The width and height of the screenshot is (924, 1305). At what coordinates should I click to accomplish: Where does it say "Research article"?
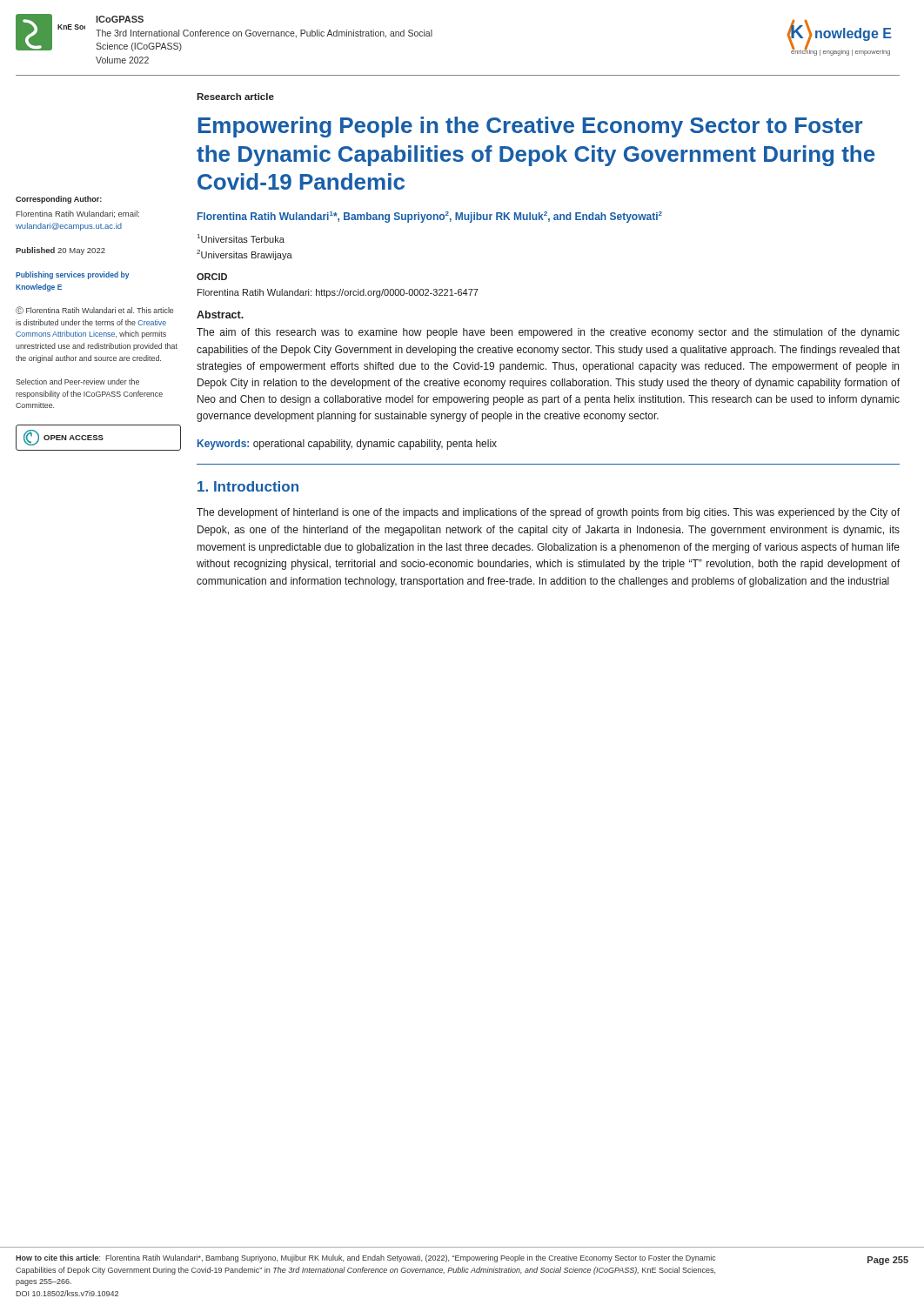tap(235, 97)
